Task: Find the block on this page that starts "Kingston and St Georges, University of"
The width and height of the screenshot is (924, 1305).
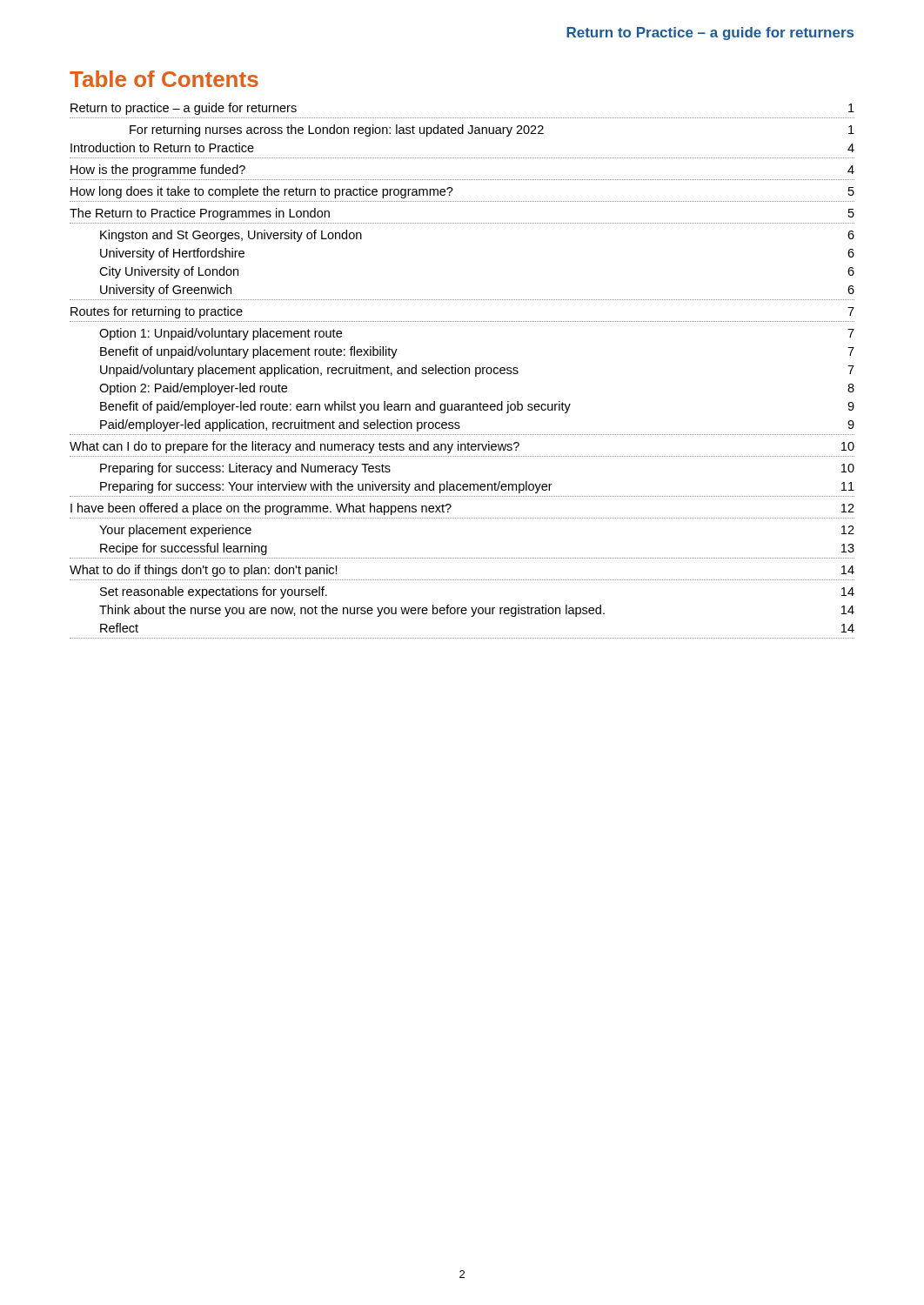Action: 230,235
